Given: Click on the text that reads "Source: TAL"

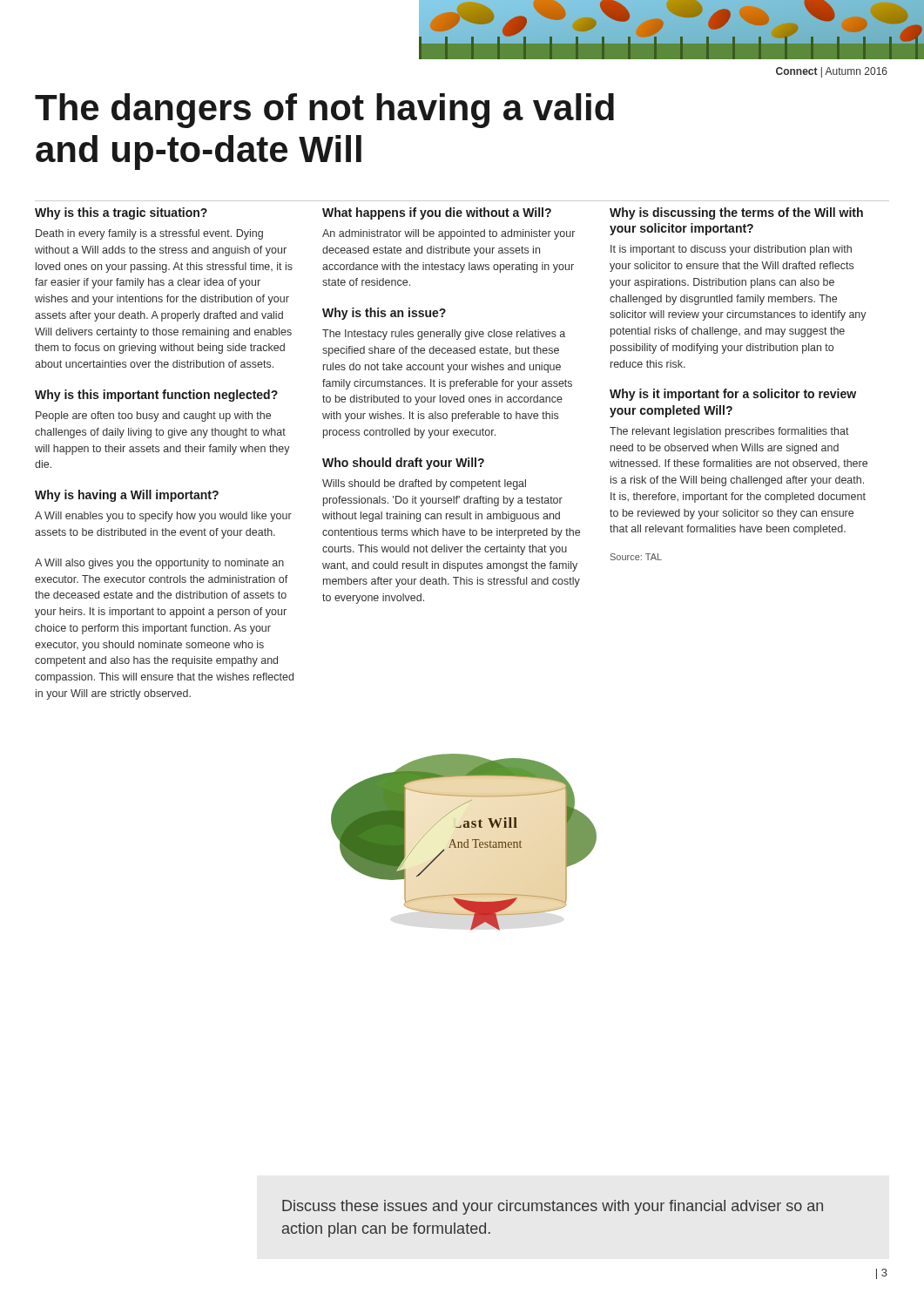Looking at the screenshot, I should (636, 557).
